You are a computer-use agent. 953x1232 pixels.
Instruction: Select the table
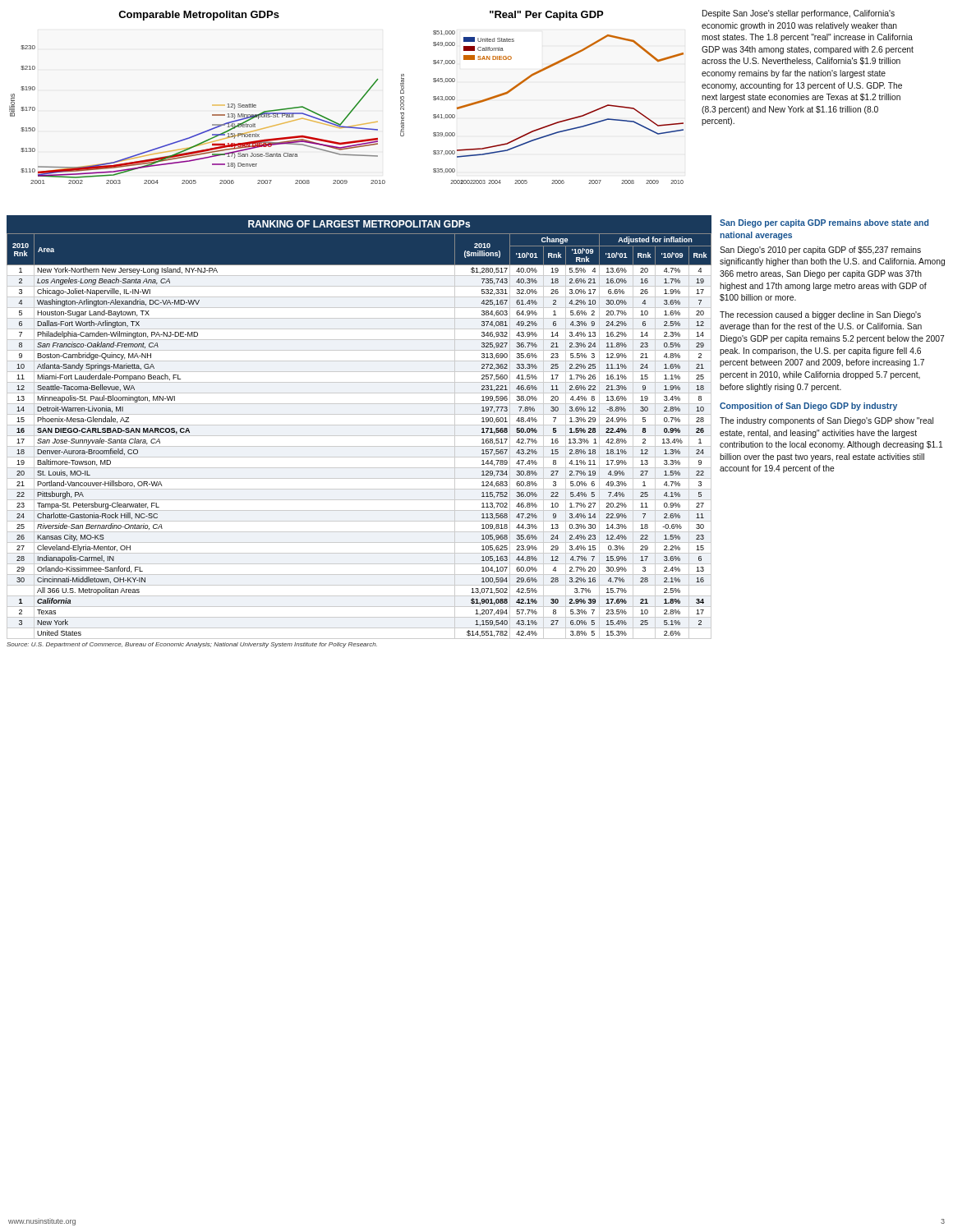coord(359,441)
